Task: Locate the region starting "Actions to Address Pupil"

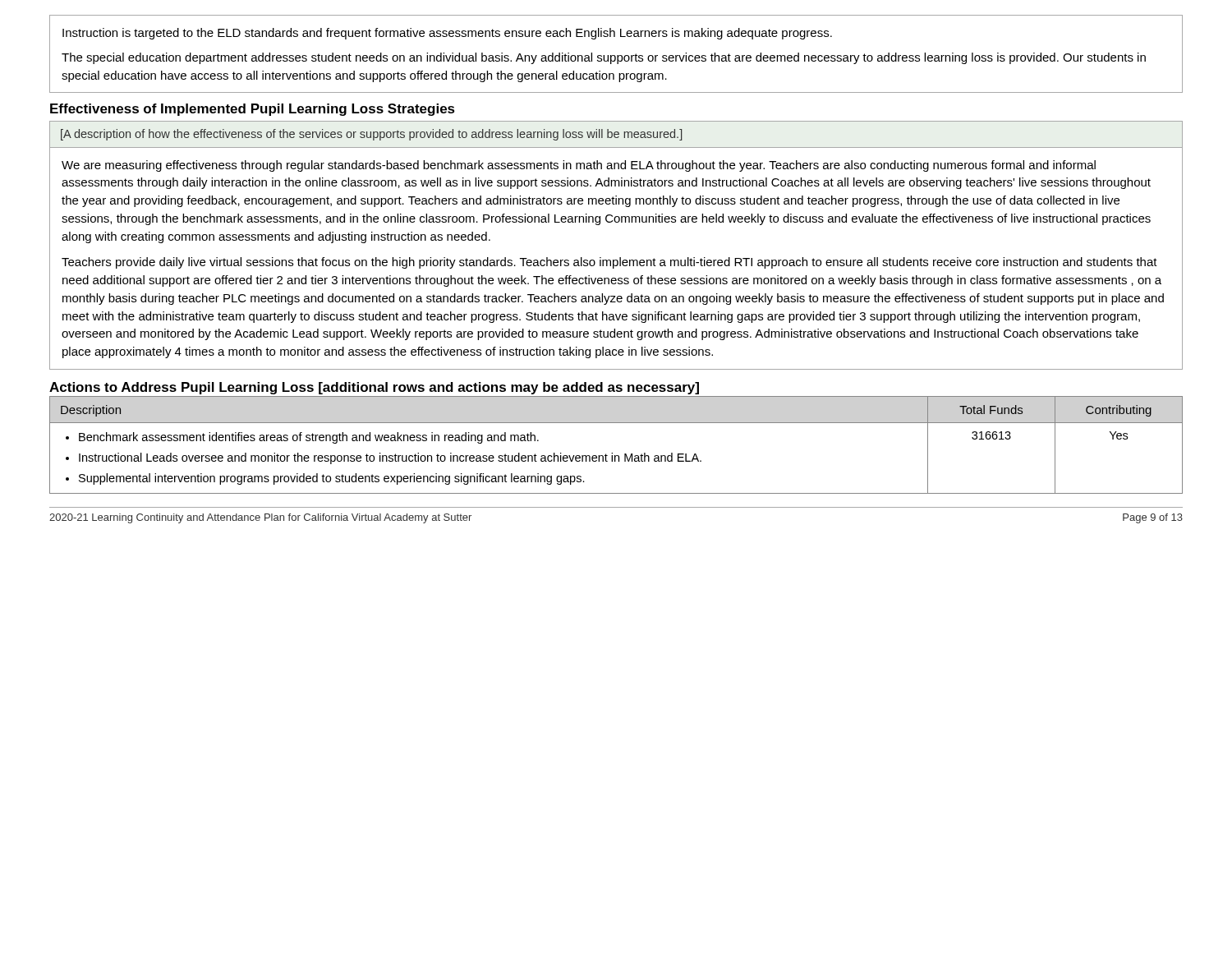Action: pos(375,387)
